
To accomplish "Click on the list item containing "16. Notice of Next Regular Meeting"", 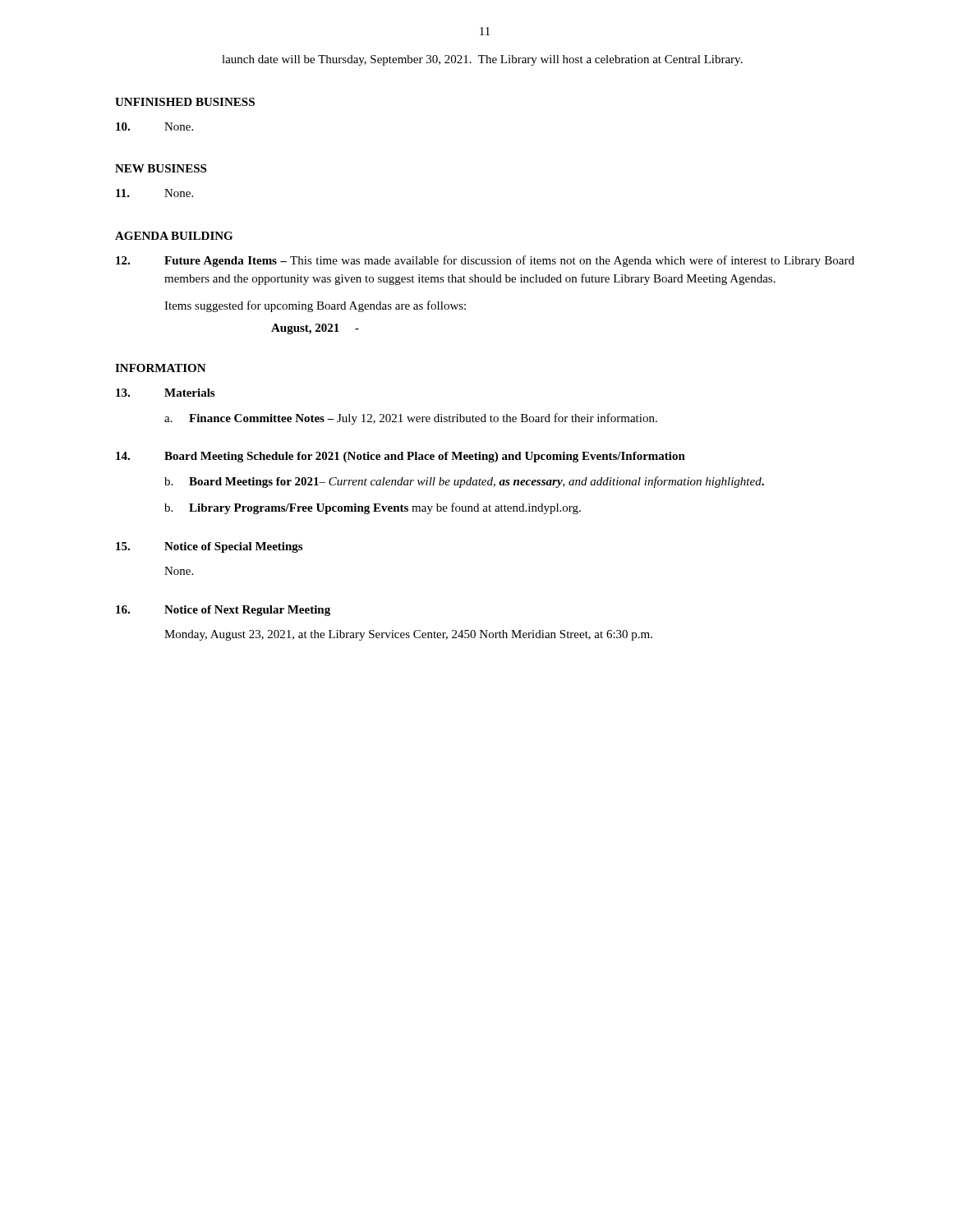I will click(223, 611).
